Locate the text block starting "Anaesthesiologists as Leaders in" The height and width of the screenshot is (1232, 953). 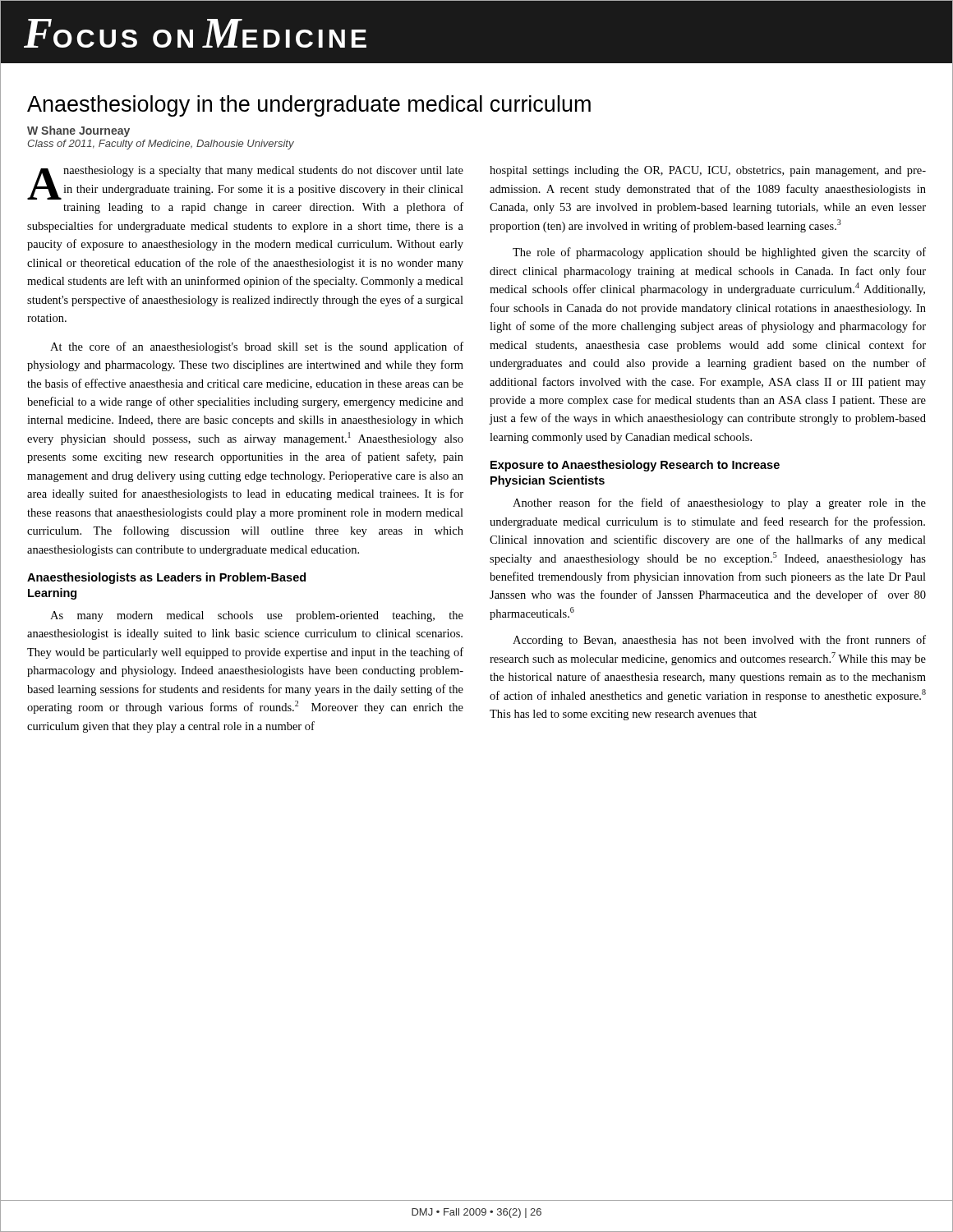[167, 585]
